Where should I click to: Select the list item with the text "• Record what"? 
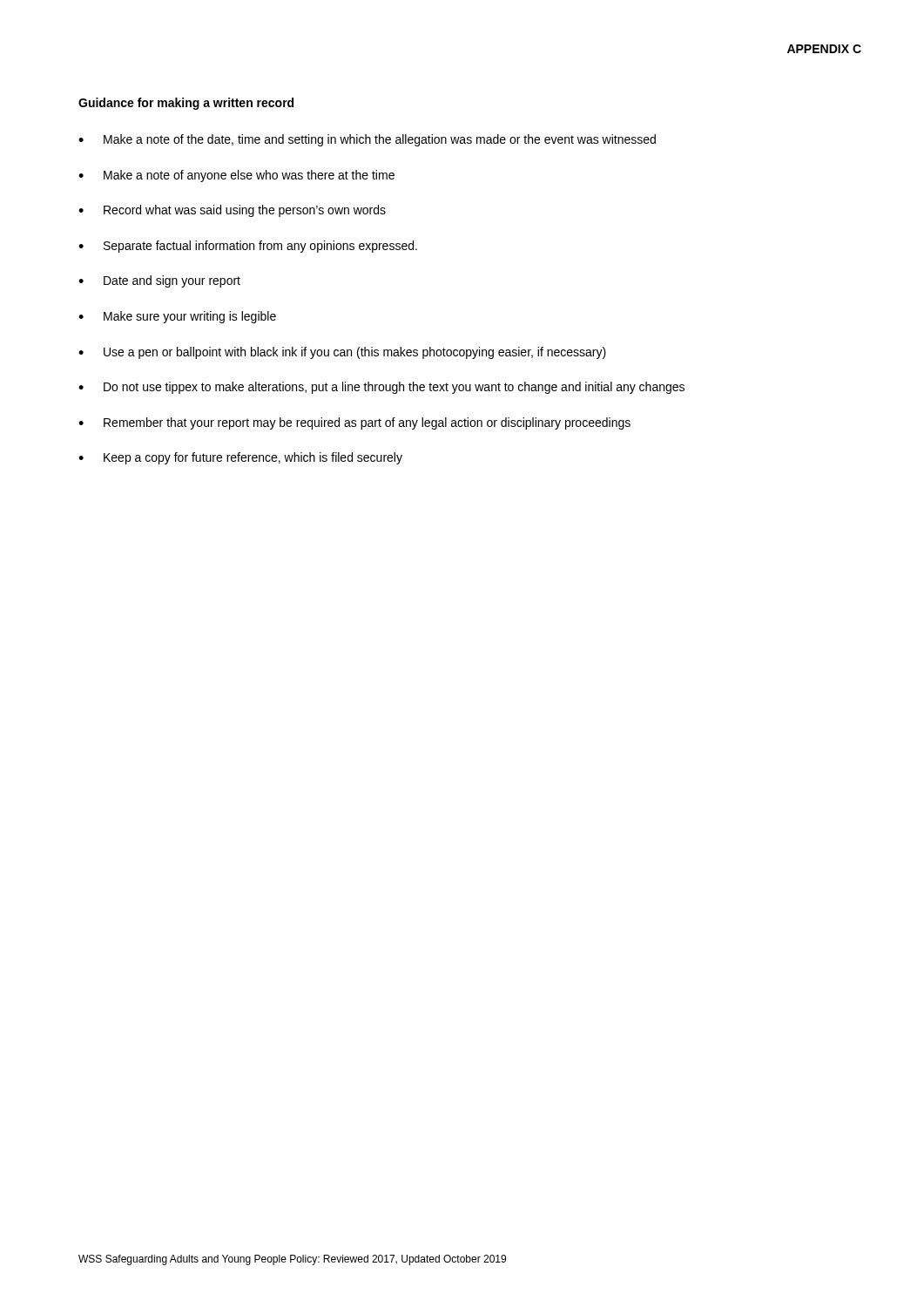(232, 211)
